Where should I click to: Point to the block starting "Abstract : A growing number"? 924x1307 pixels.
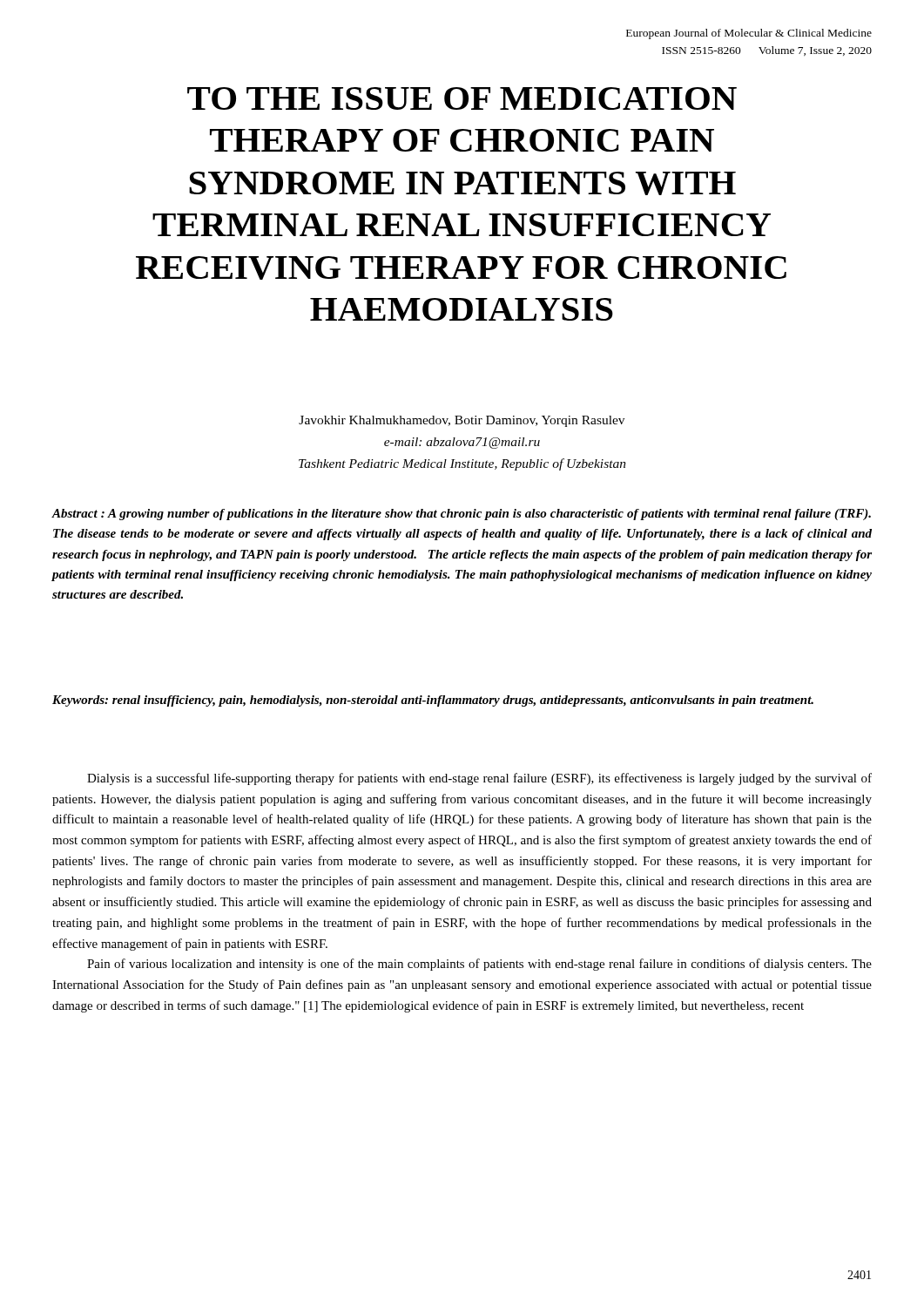coord(462,554)
